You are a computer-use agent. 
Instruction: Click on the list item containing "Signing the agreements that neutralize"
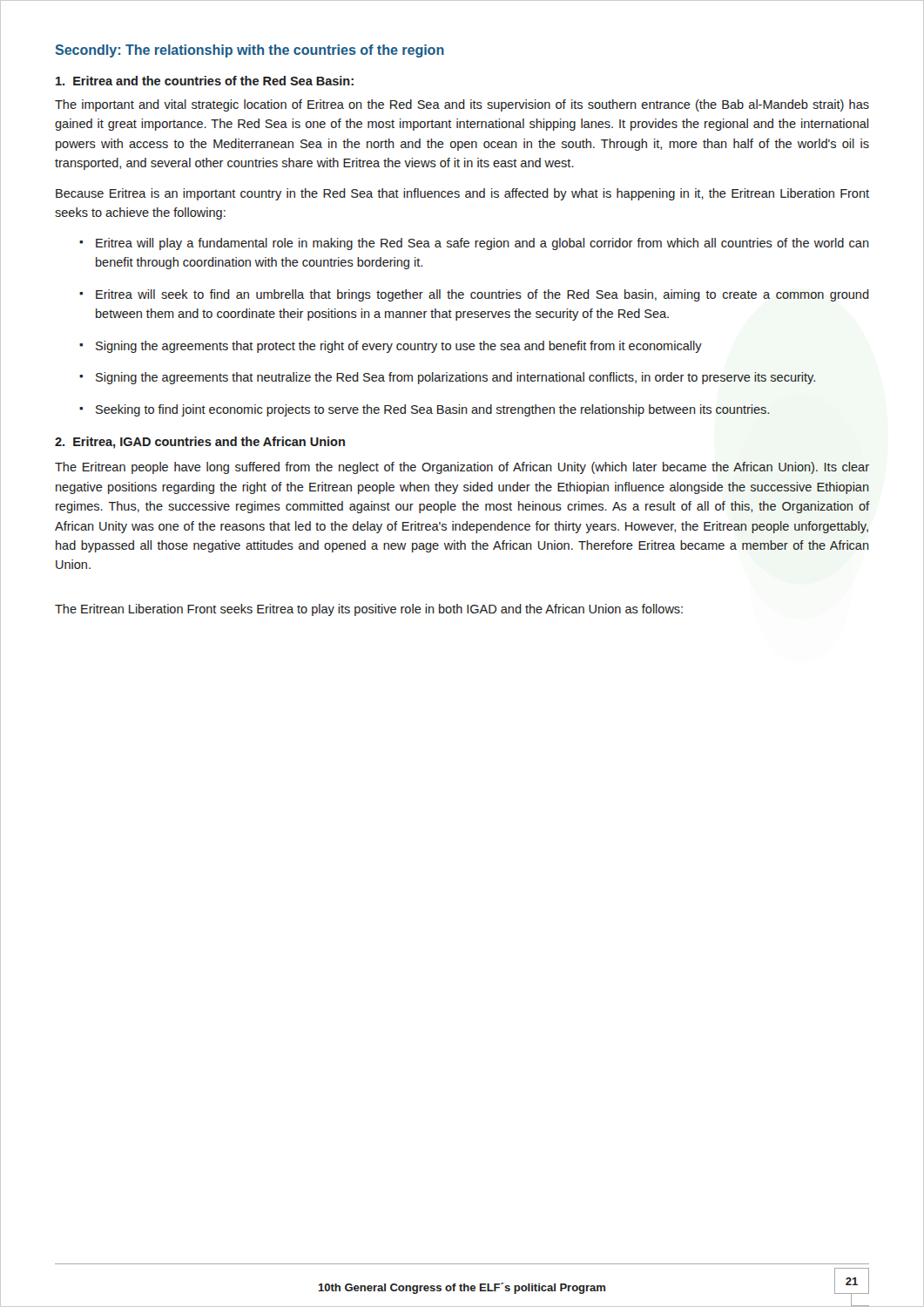click(456, 377)
